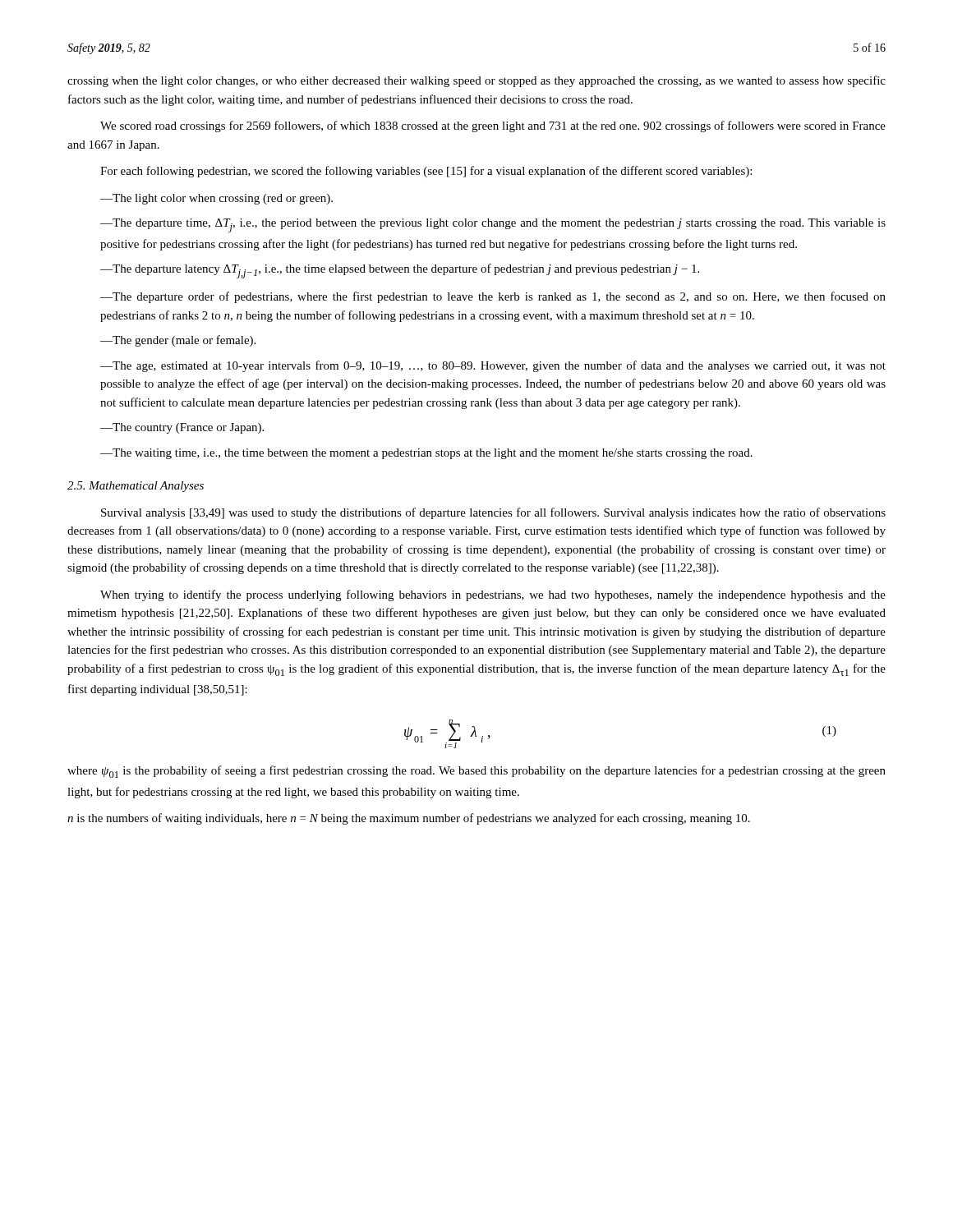Find the block on this page that starts "When trying to identify the"
This screenshot has height=1232, width=953.
pos(476,642)
